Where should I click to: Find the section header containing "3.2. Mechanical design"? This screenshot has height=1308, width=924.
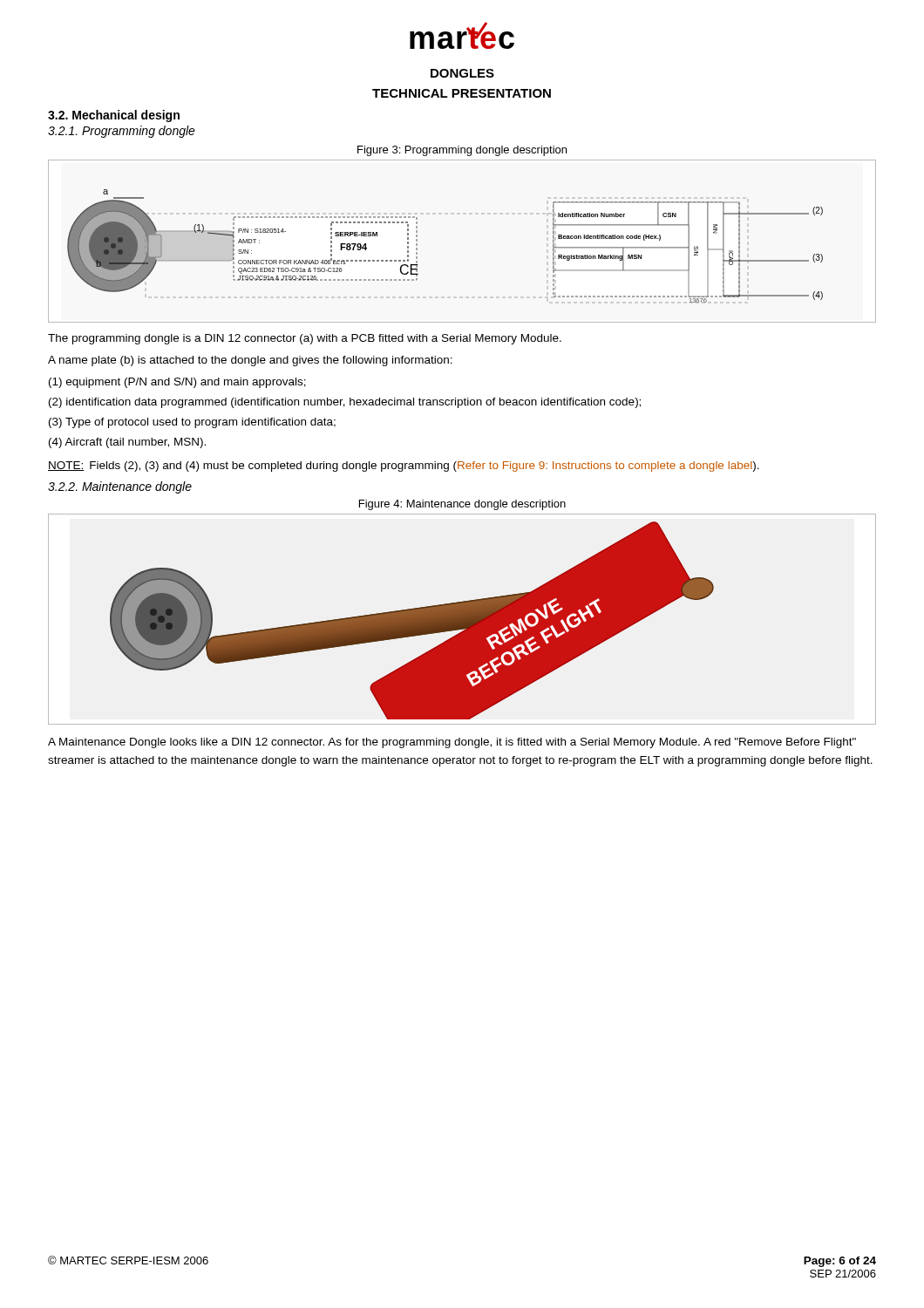pyautogui.click(x=114, y=115)
